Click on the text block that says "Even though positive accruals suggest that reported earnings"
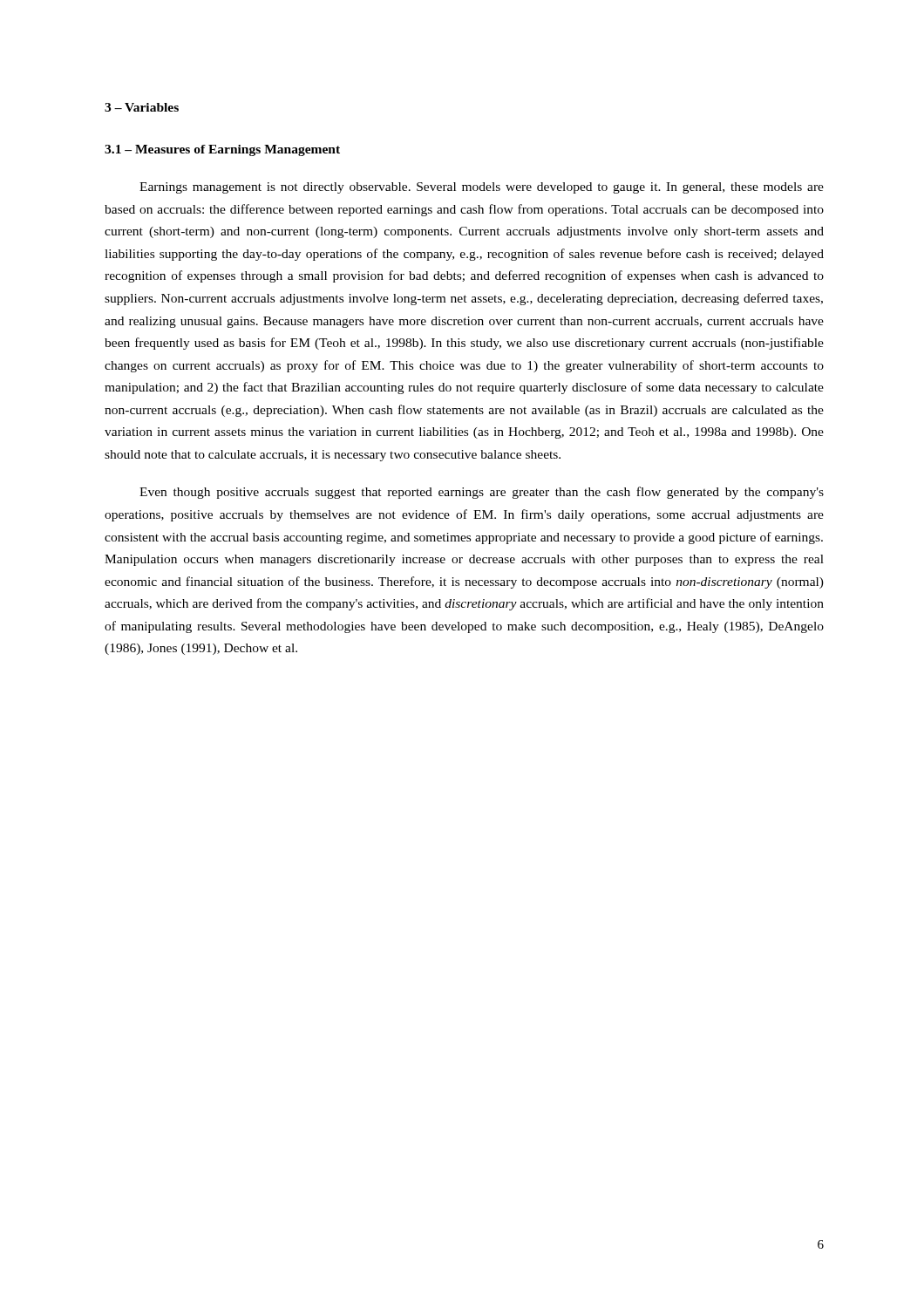This screenshot has height=1308, width=924. coord(464,570)
